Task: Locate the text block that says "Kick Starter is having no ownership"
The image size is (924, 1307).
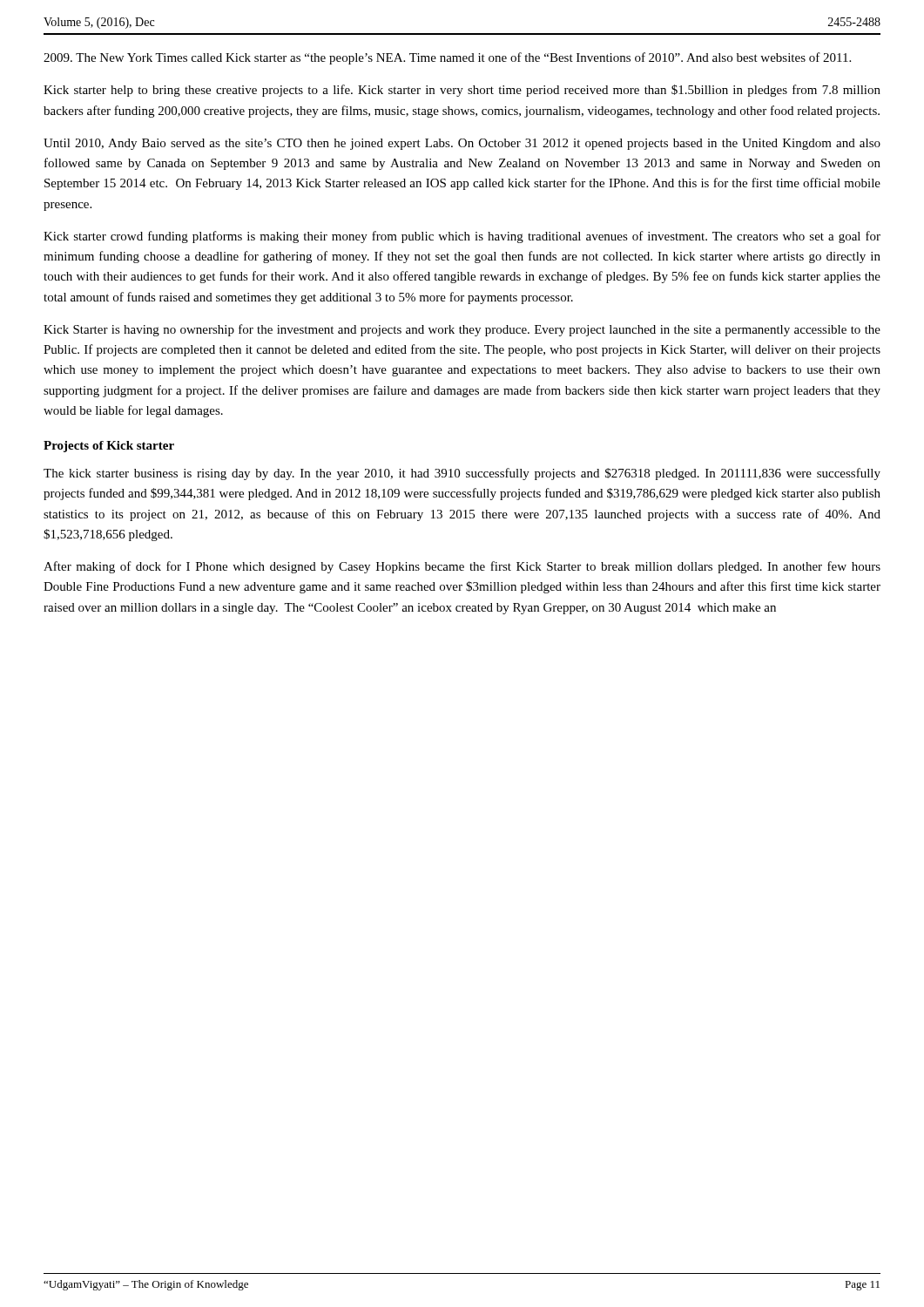Action: pos(462,370)
